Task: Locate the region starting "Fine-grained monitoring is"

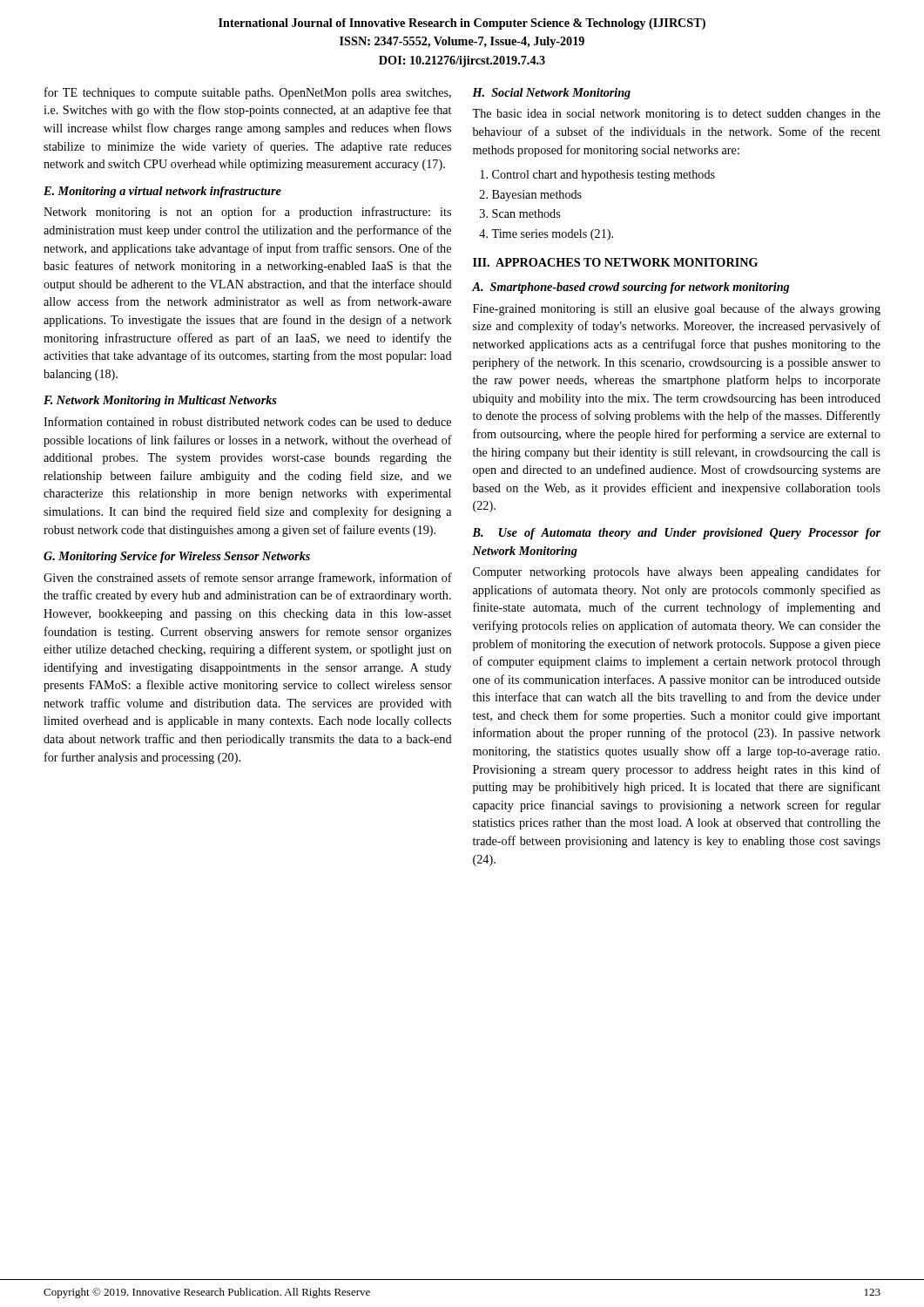Action: click(676, 407)
